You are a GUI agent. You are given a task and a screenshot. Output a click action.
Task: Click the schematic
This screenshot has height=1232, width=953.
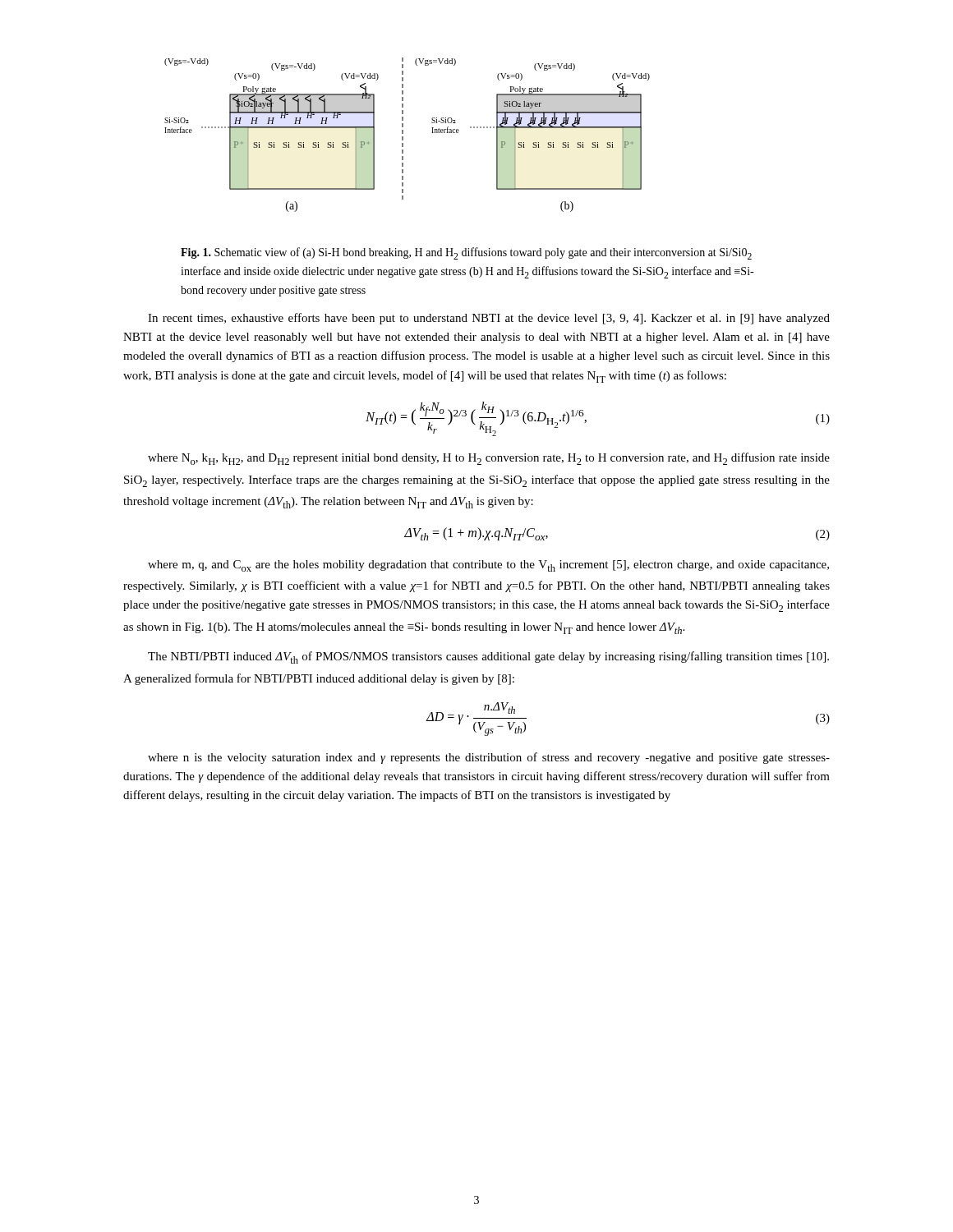[476, 174]
